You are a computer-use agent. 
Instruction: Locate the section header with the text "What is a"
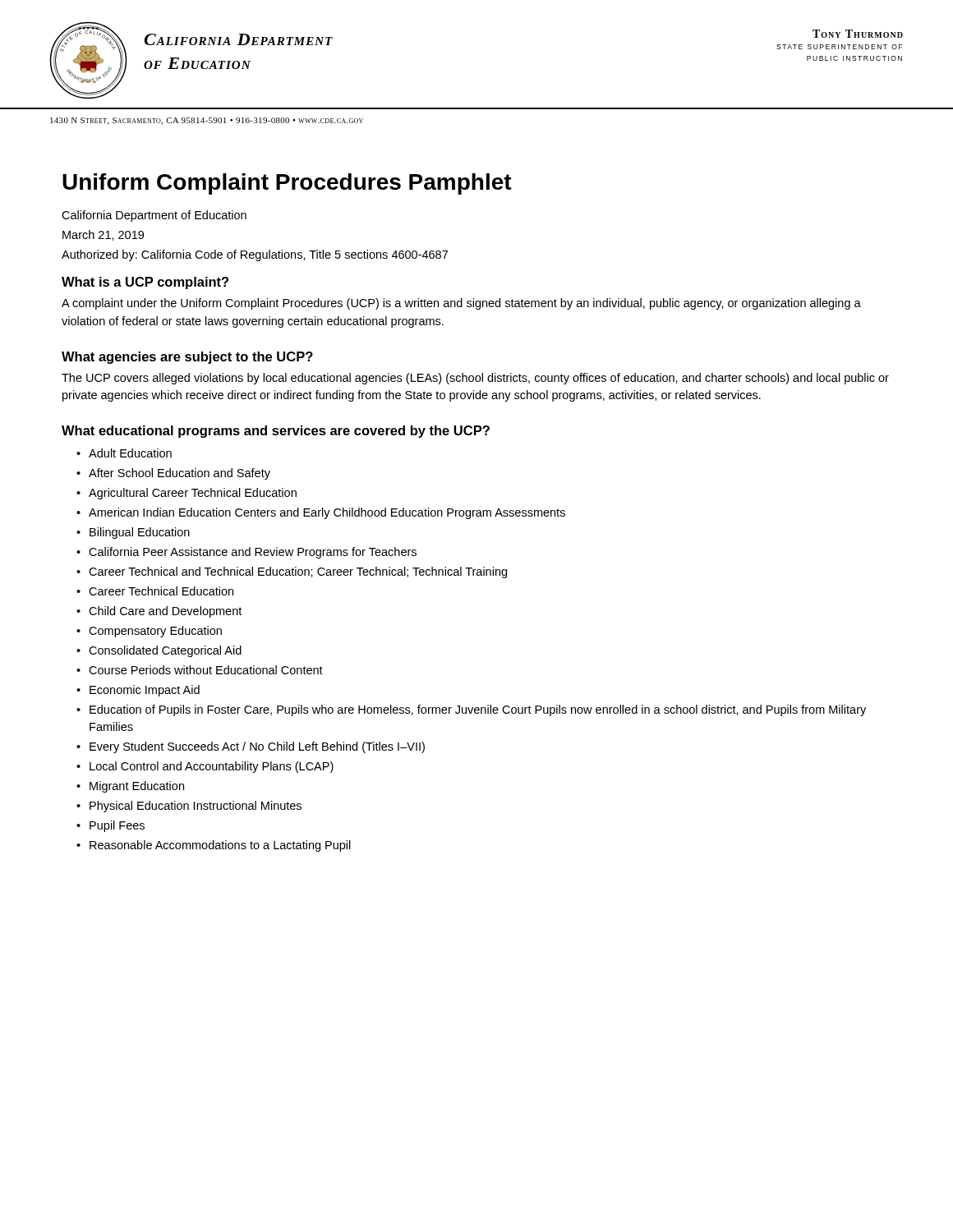145,282
